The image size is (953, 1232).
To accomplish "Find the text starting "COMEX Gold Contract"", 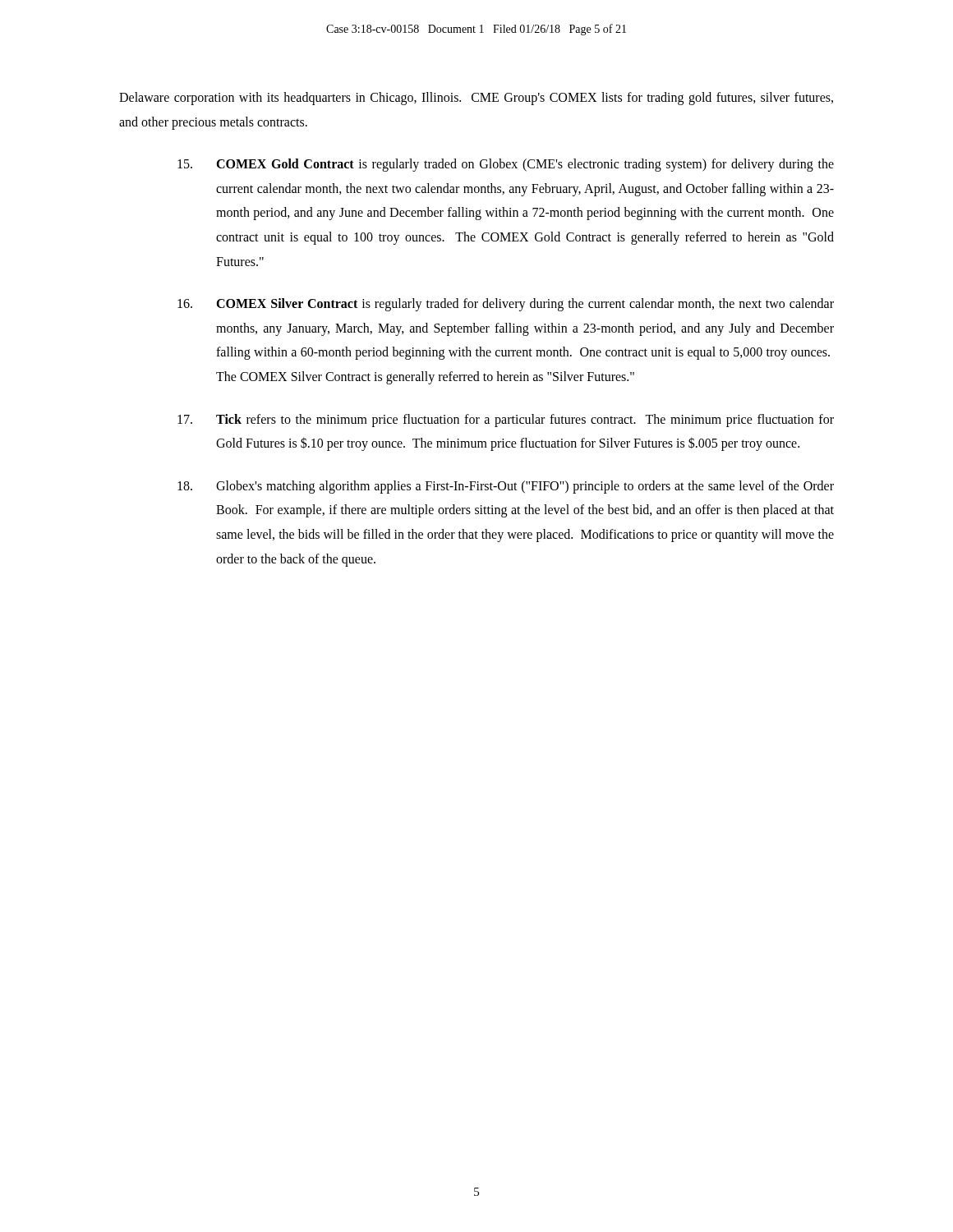I will (476, 213).
